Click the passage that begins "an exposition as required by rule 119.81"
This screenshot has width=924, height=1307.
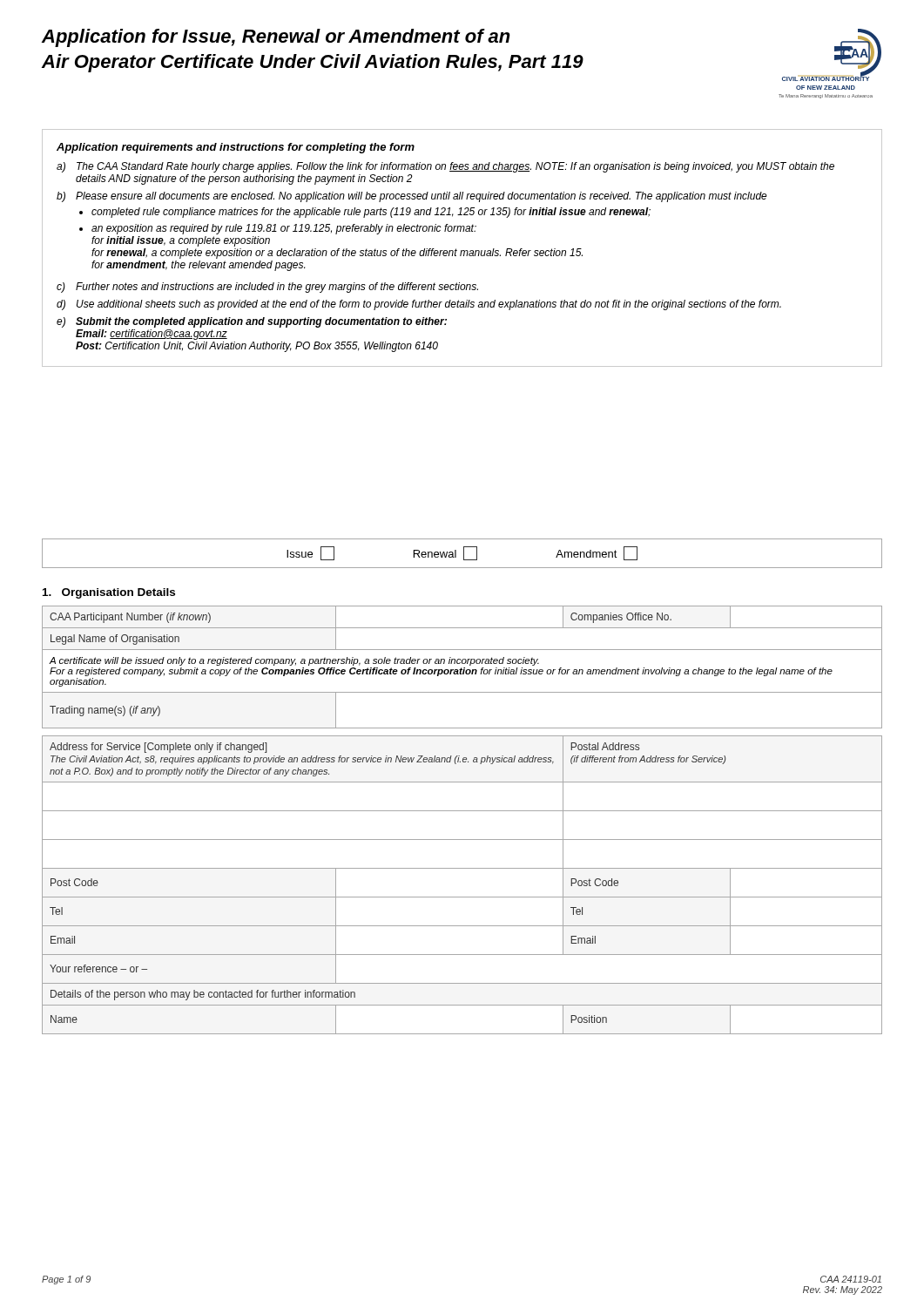point(338,247)
